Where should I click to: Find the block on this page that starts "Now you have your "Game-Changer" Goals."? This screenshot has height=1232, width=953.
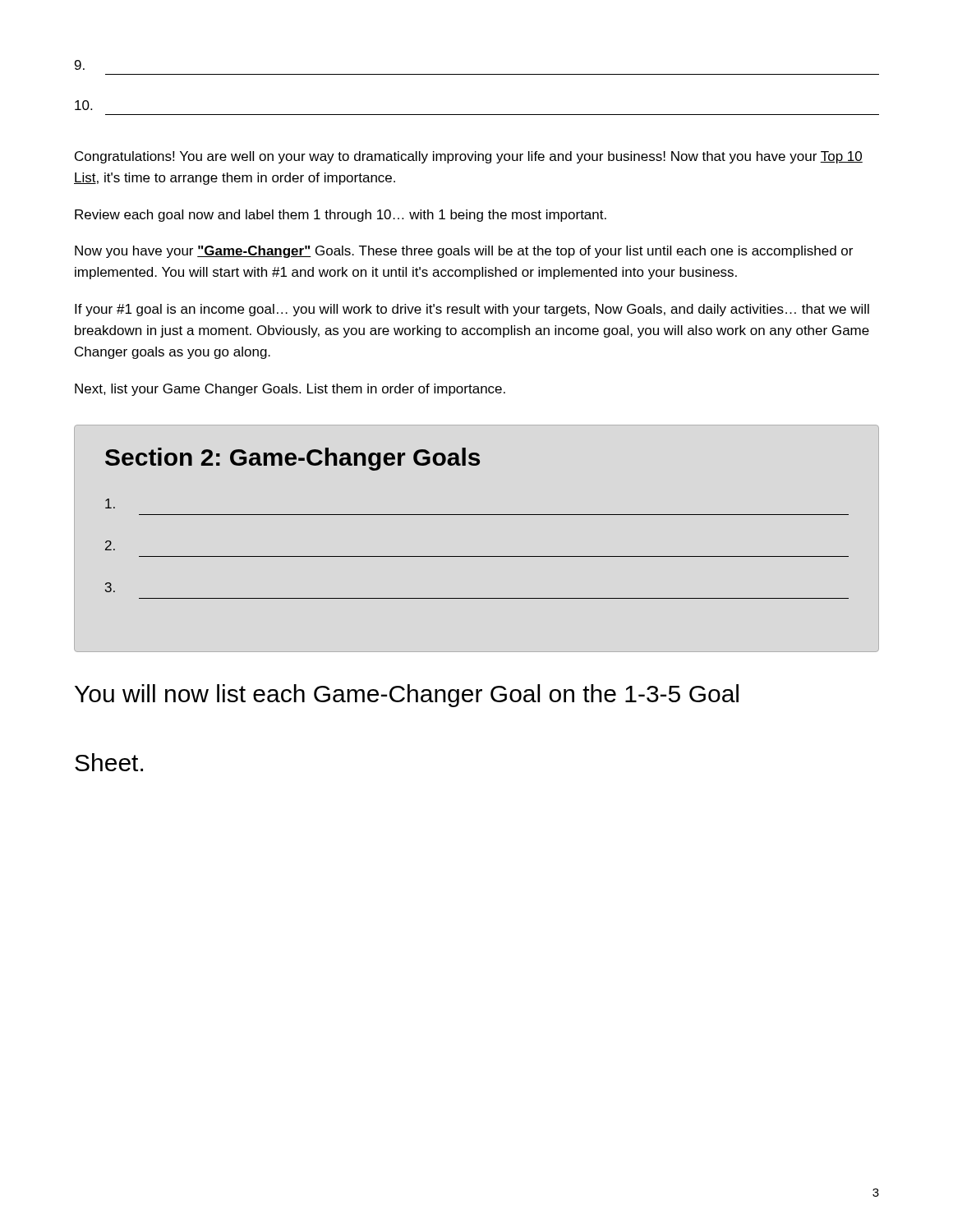(464, 262)
